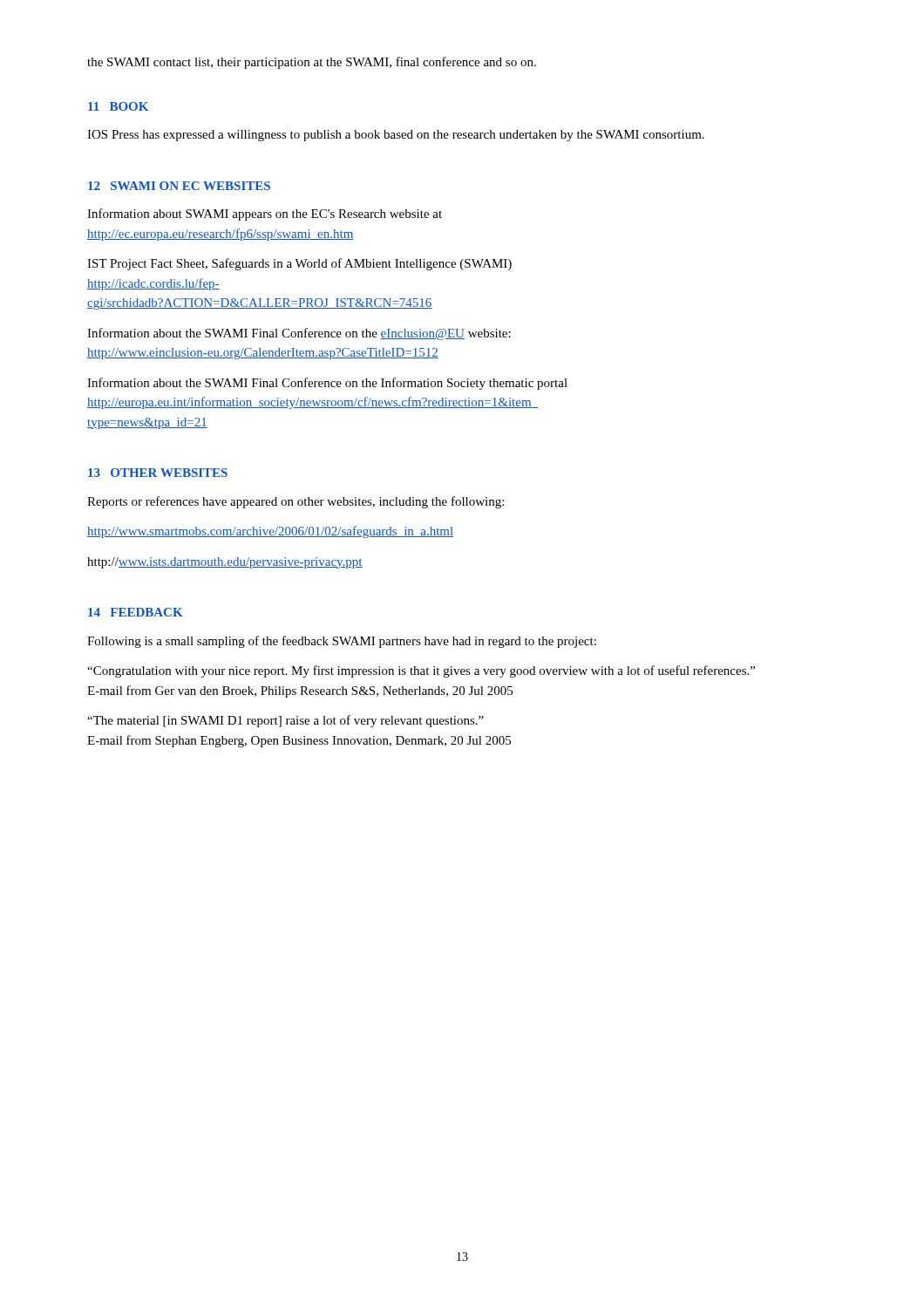The height and width of the screenshot is (1308, 924).
Task: Click the passage that begins "IST Project Fact"
Action: (299, 264)
